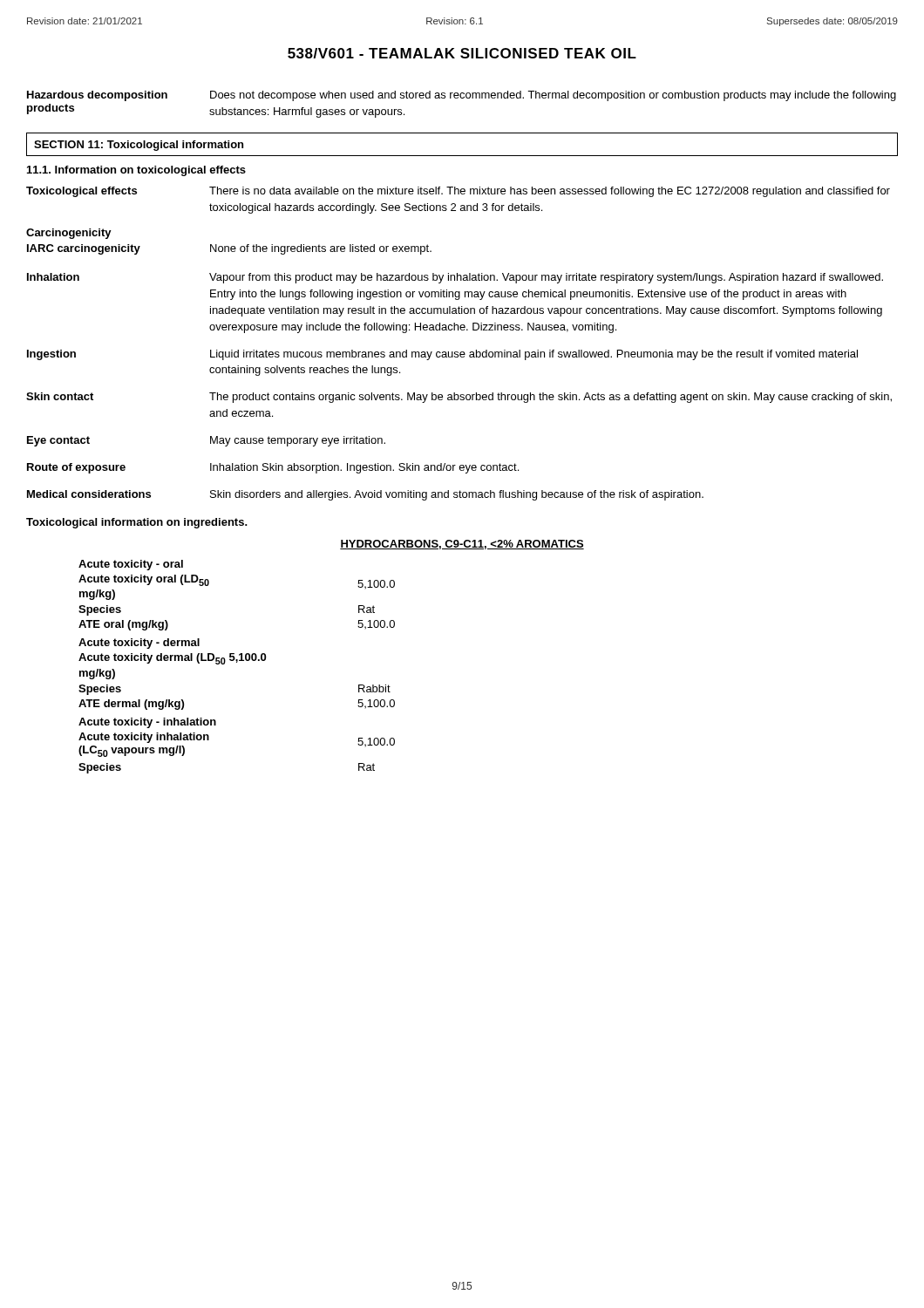Find the text block that says "Inhalation Vapour from this product may"
This screenshot has width=924, height=1308.
[x=462, y=302]
